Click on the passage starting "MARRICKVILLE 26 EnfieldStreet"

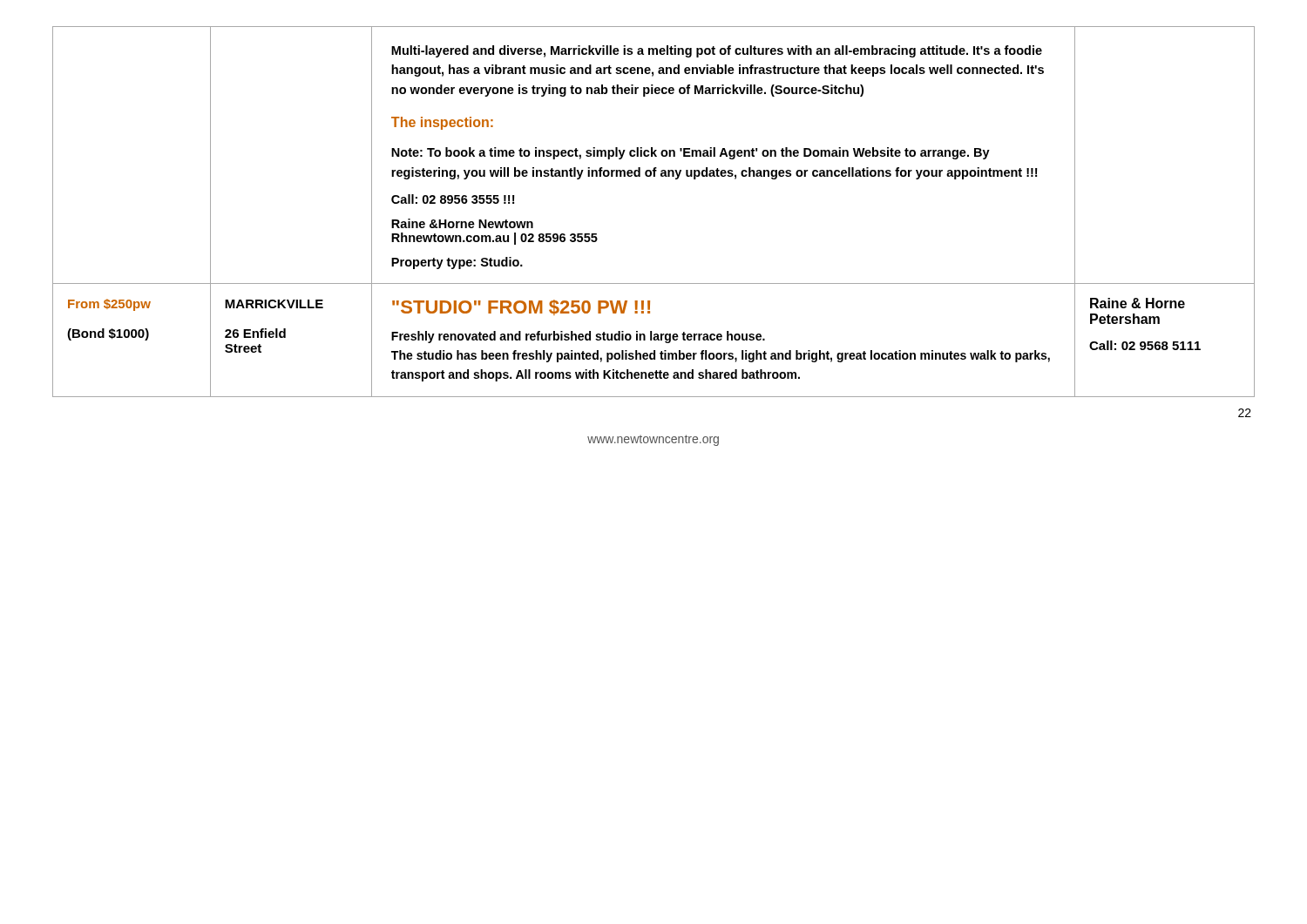(x=291, y=326)
